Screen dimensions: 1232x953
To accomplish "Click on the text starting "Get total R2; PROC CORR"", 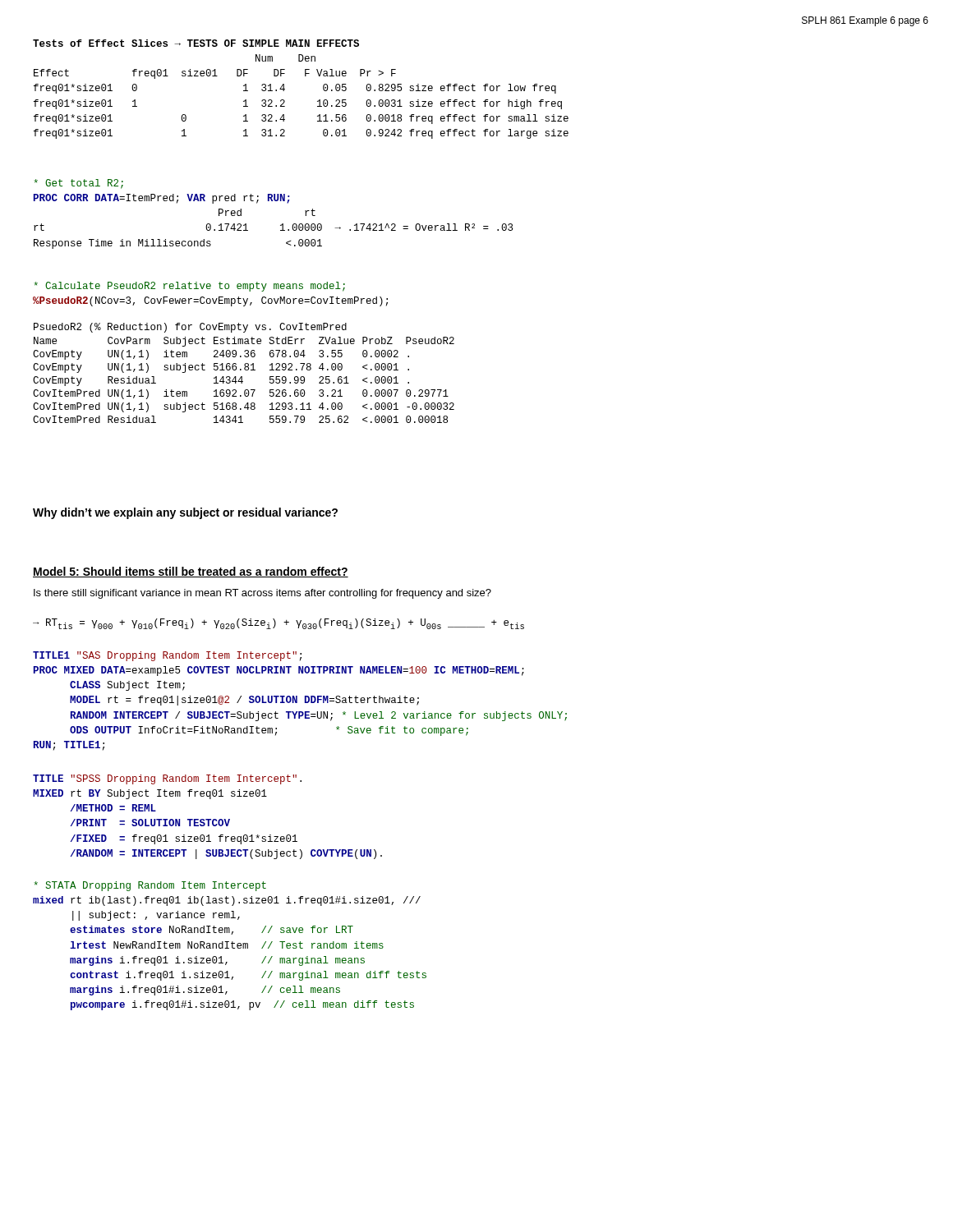I will coord(476,214).
